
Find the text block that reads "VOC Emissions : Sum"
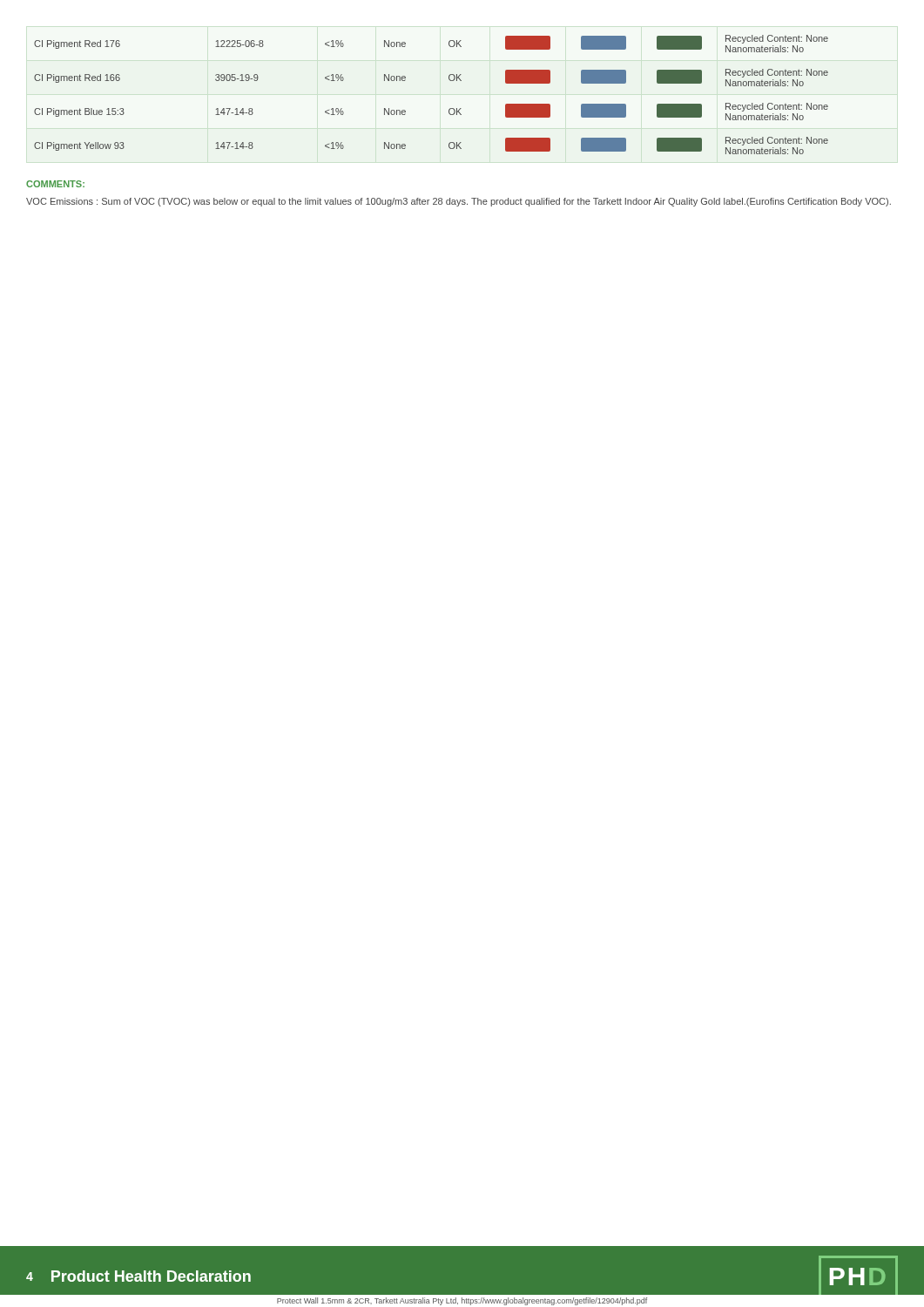point(459,201)
